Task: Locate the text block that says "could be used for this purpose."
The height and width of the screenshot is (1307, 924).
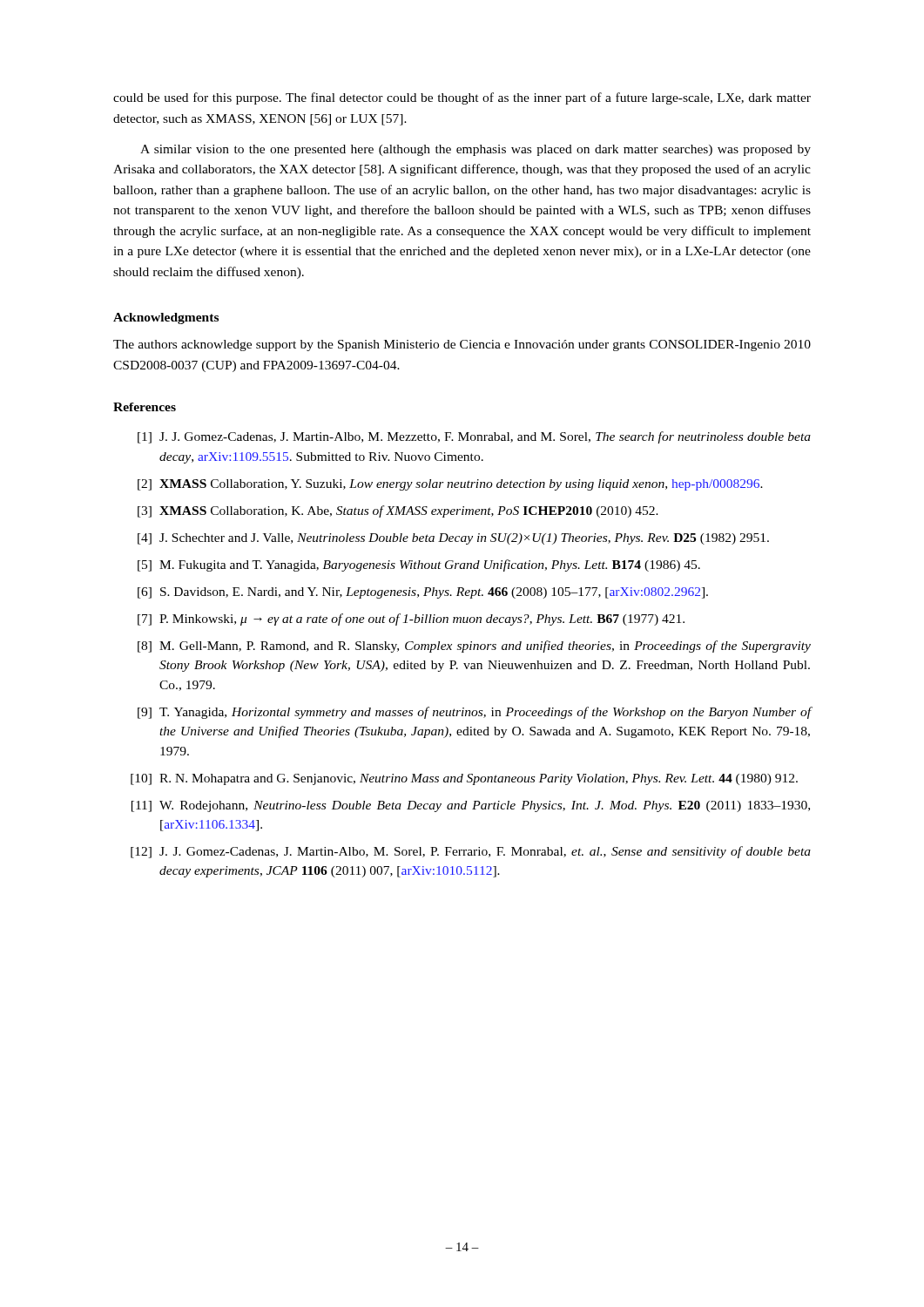Action: pos(462,185)
